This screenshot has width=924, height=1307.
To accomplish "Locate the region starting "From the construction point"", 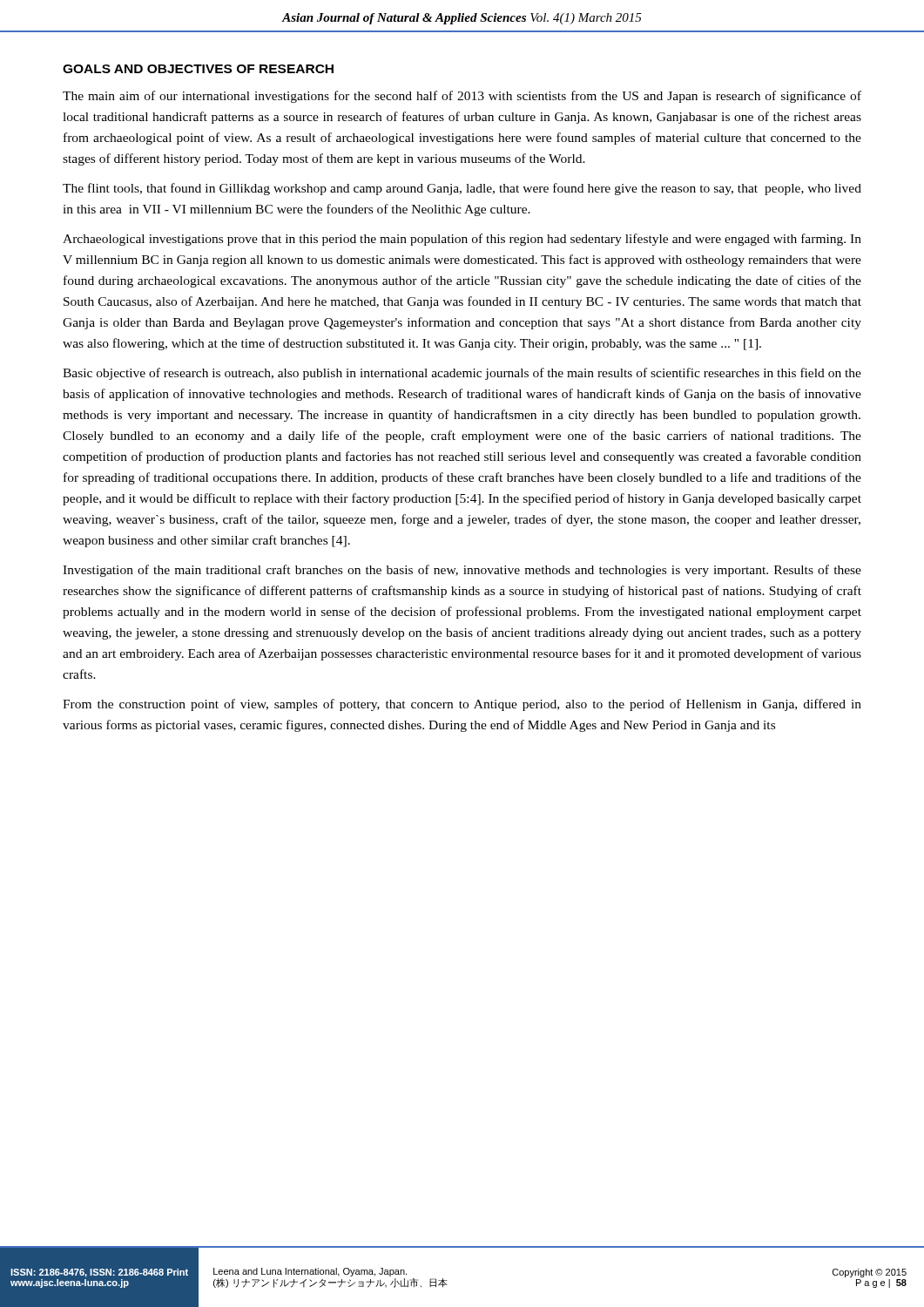I will point(462,714).
